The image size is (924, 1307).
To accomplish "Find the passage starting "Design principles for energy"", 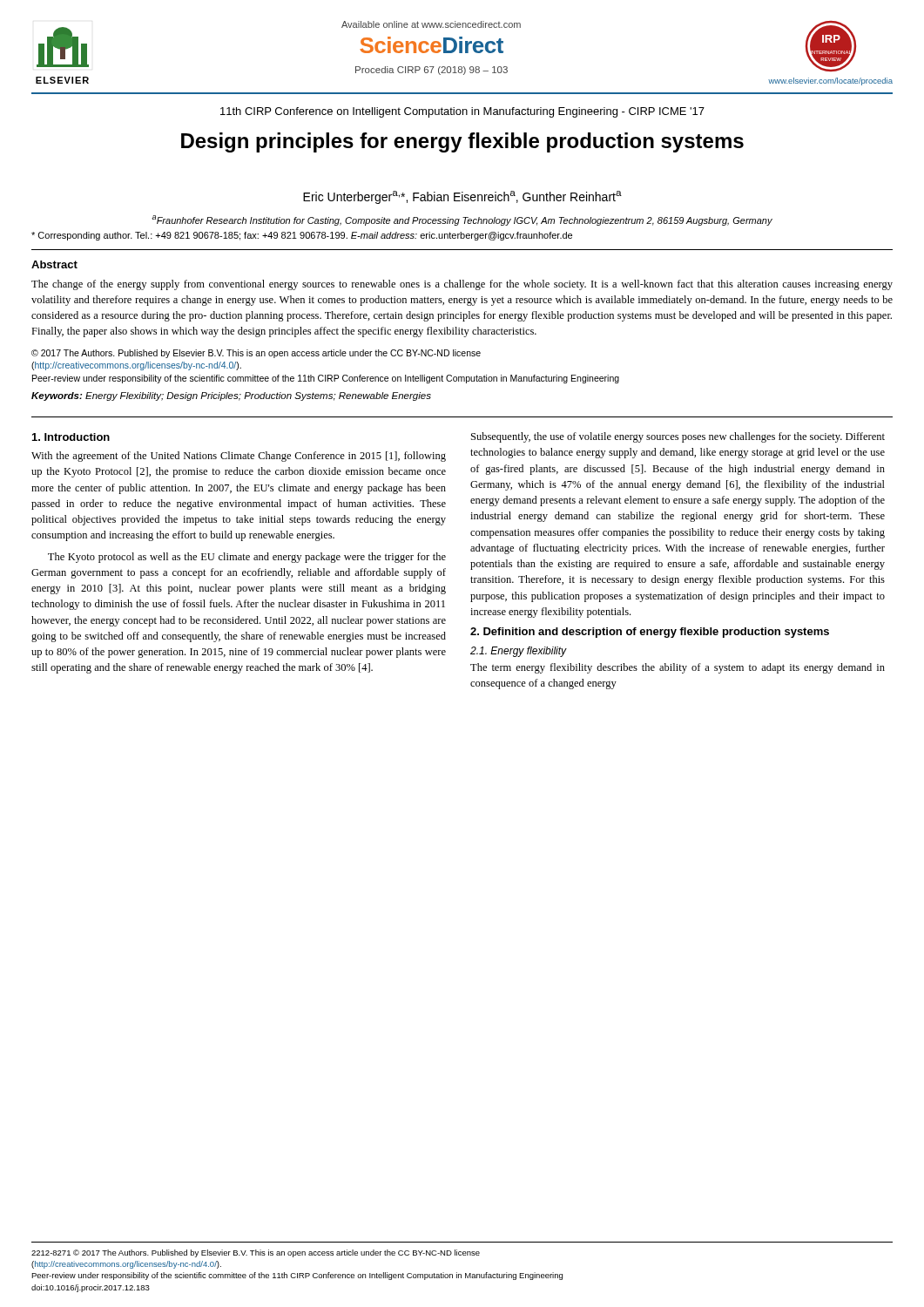I will [462, 141].
